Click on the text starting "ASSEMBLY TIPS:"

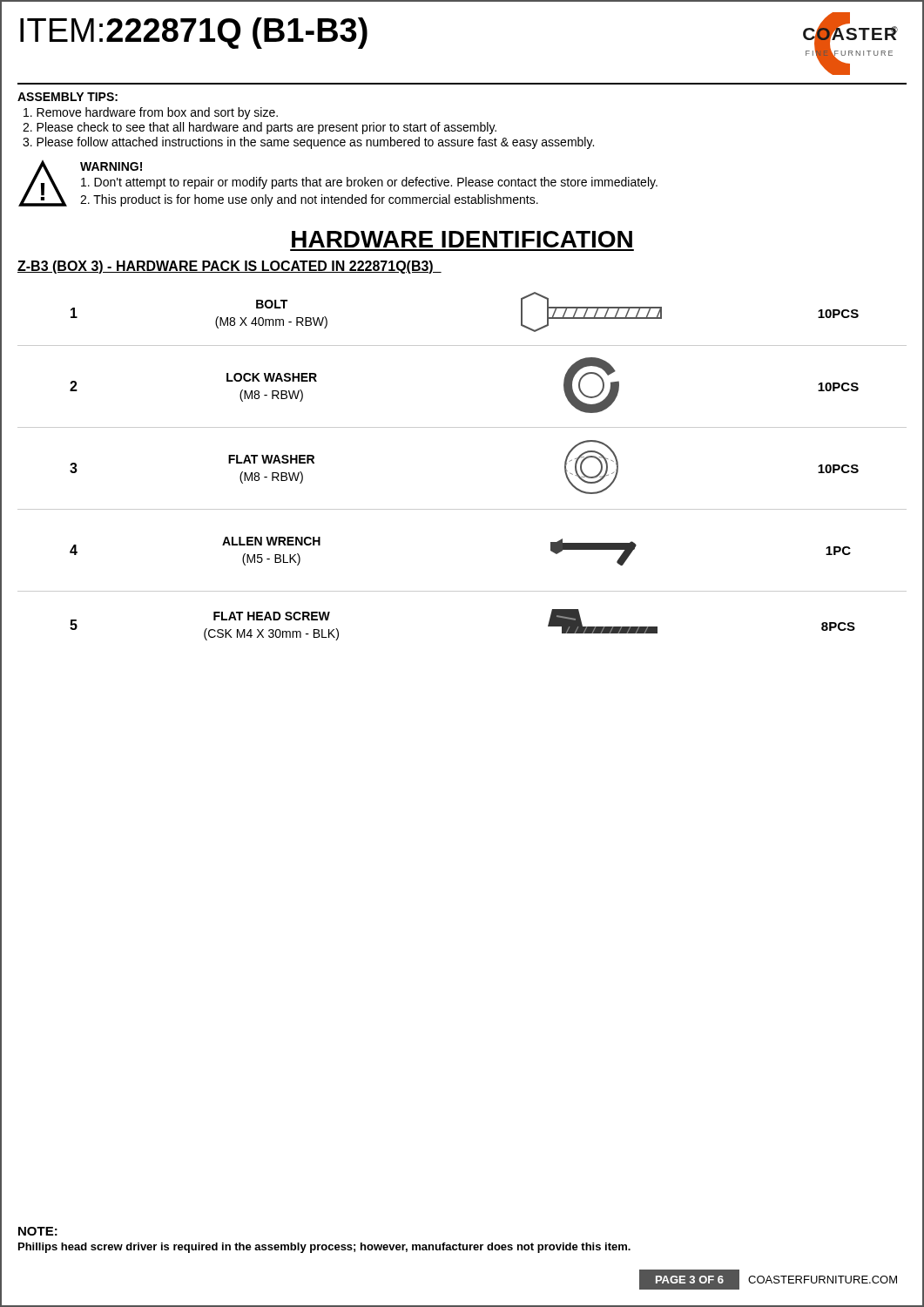(x=68, y=97)
